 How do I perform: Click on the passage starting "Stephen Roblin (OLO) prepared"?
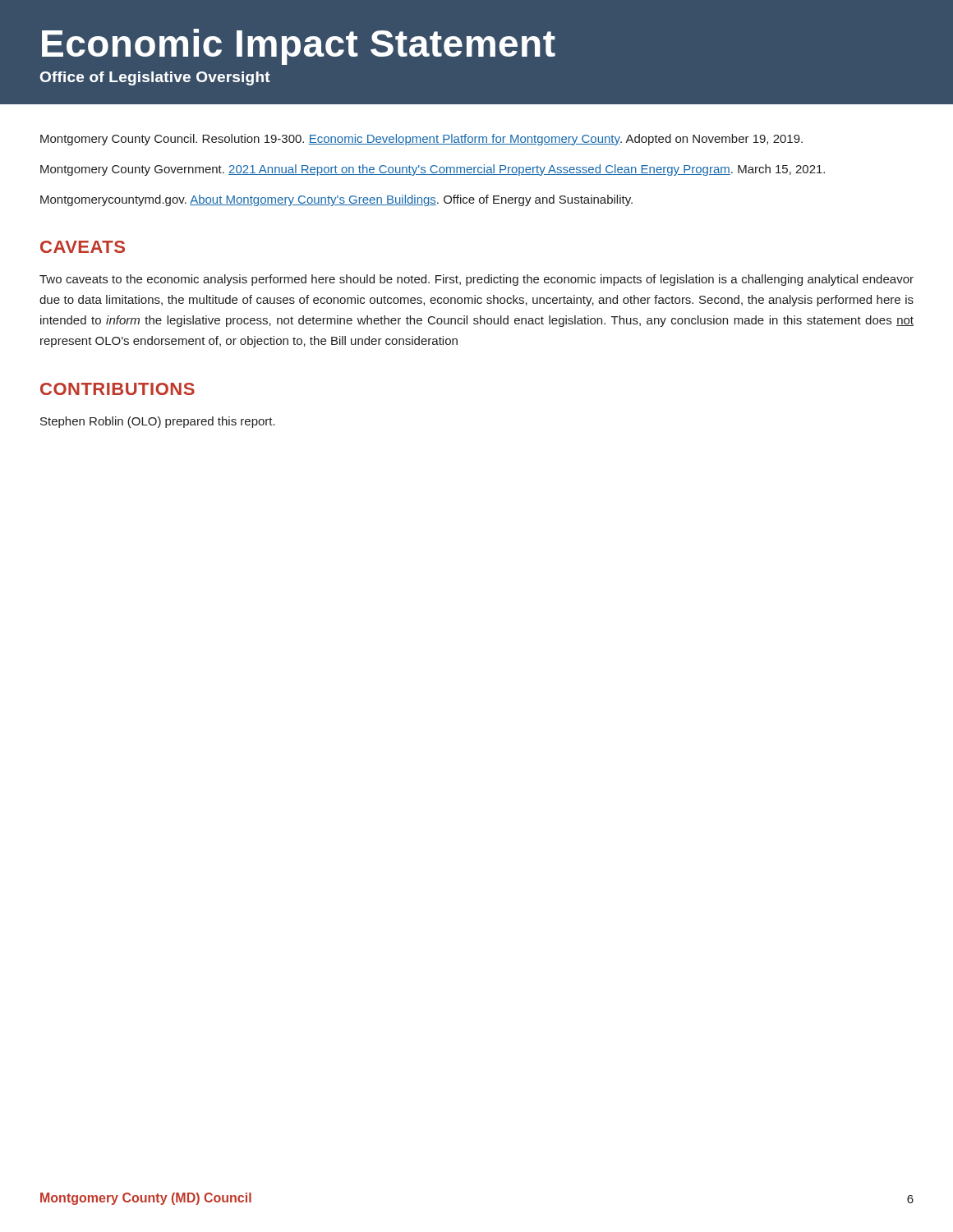click(158, 421)
